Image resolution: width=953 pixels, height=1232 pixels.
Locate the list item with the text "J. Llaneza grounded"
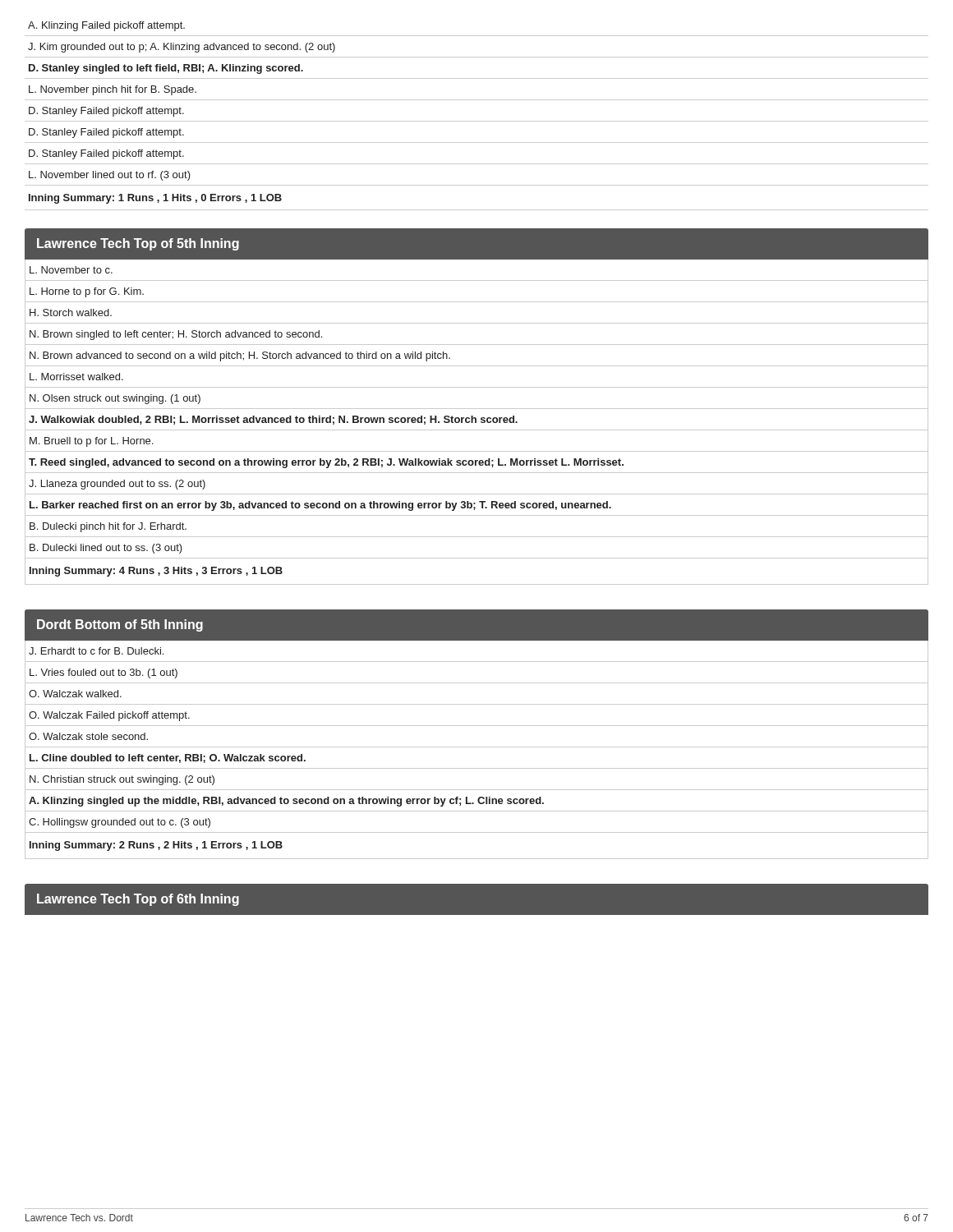117,483
